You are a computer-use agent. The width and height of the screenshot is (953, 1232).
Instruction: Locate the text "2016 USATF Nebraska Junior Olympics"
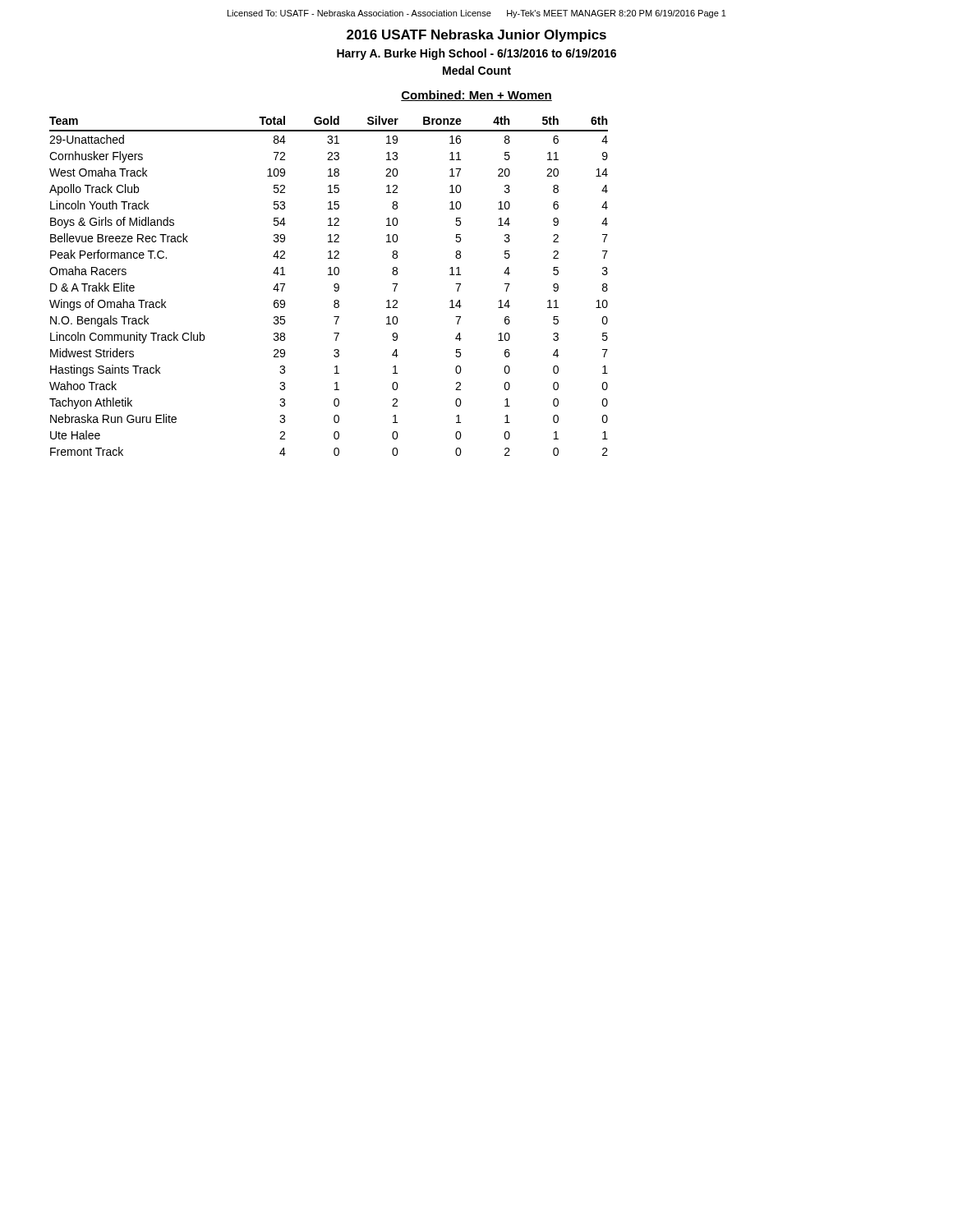tap(476, 35)
